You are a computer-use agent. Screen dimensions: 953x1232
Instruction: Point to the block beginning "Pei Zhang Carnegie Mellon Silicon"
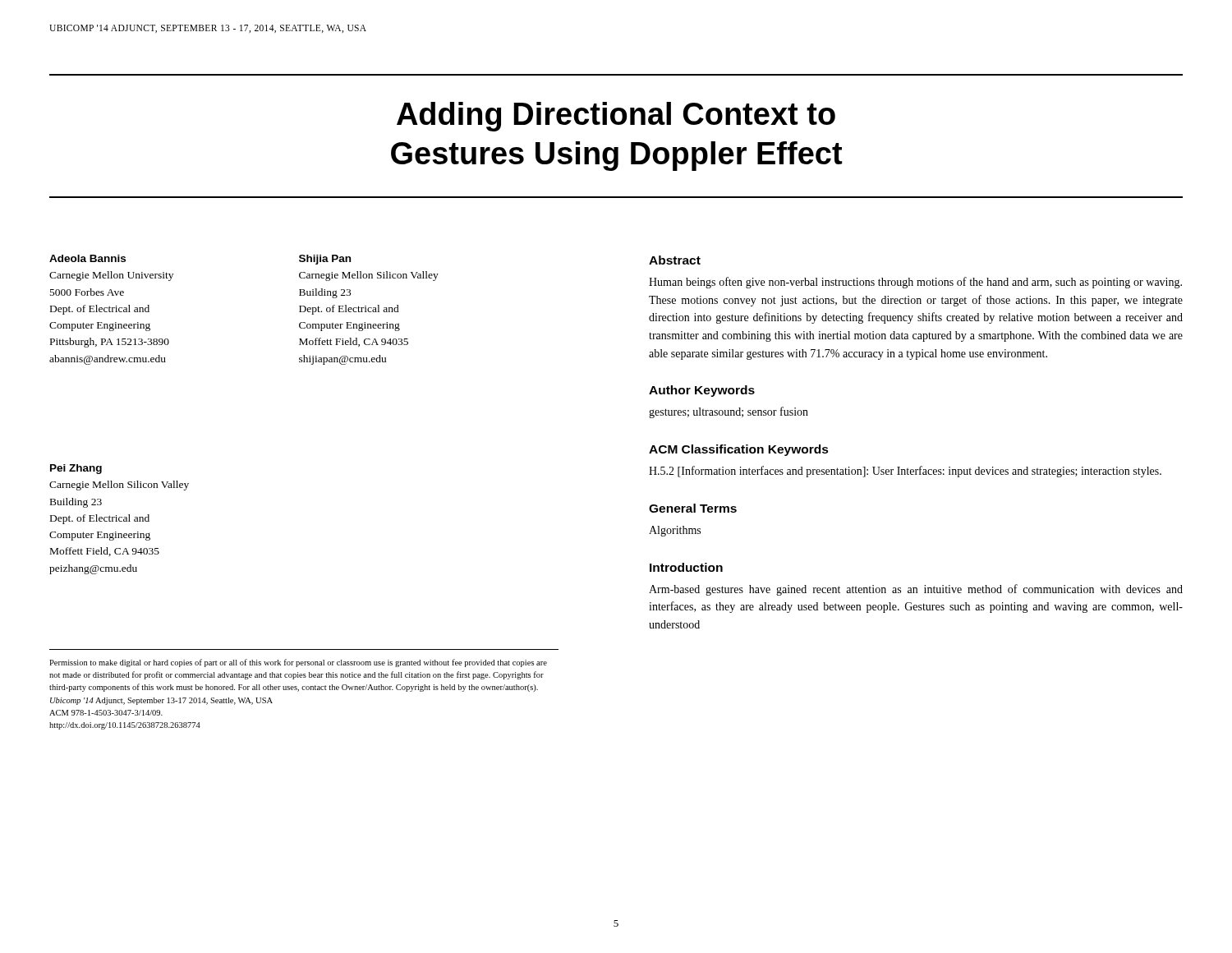(x=76, y=469)
